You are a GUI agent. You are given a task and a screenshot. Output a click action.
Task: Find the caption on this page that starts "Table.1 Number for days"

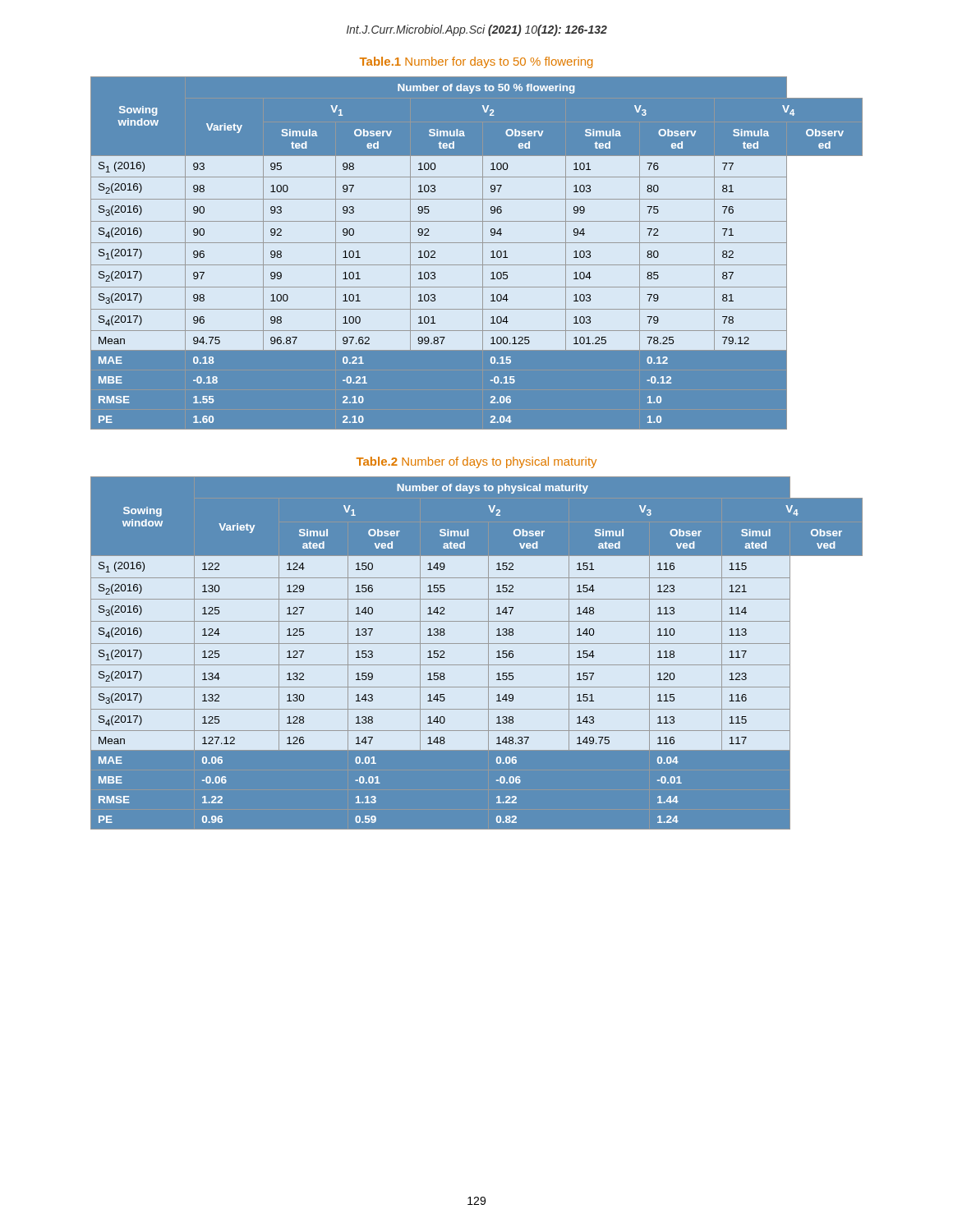pos(476,61)
